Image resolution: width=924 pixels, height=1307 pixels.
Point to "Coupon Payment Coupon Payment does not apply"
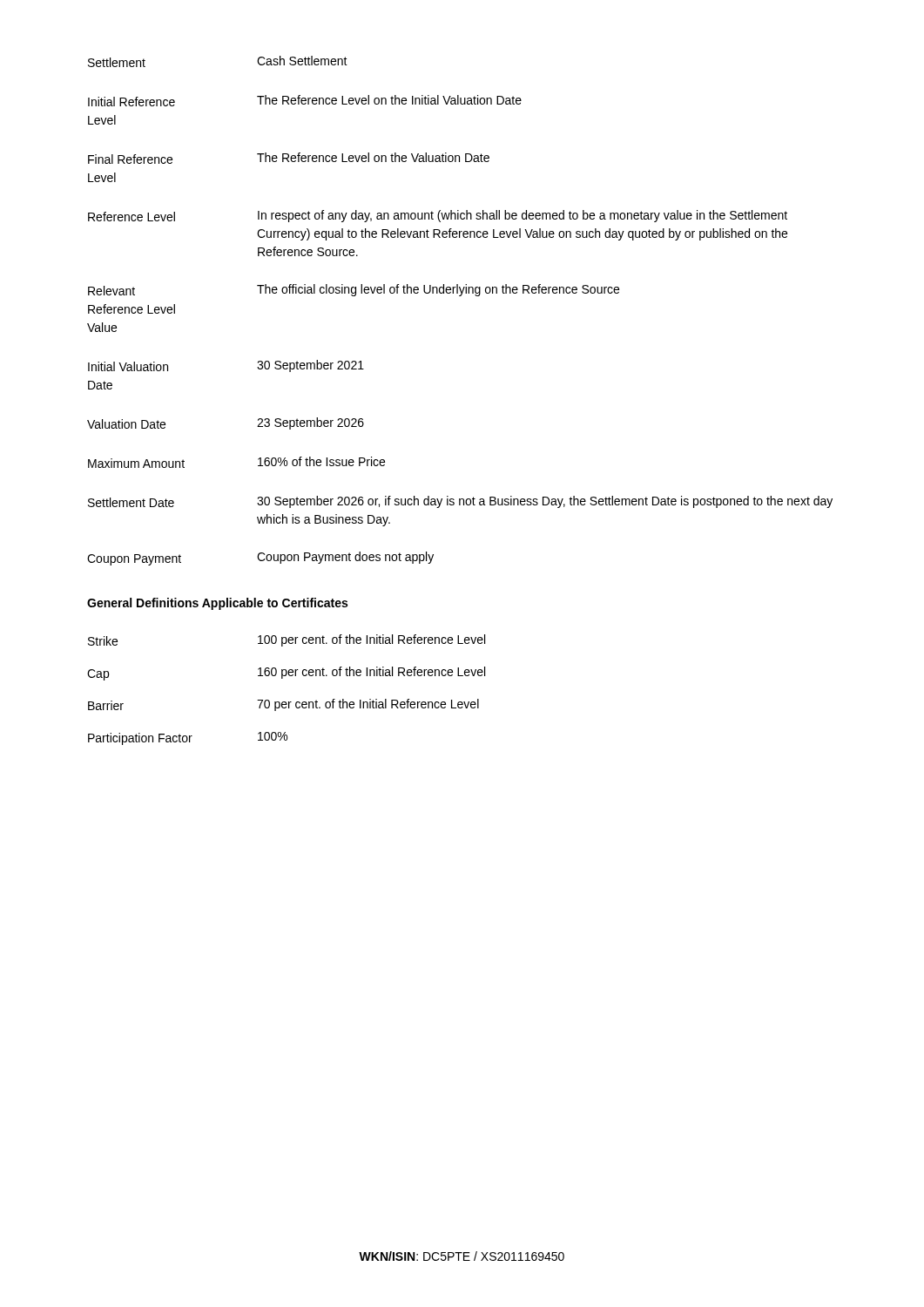(x=260, y=559)
